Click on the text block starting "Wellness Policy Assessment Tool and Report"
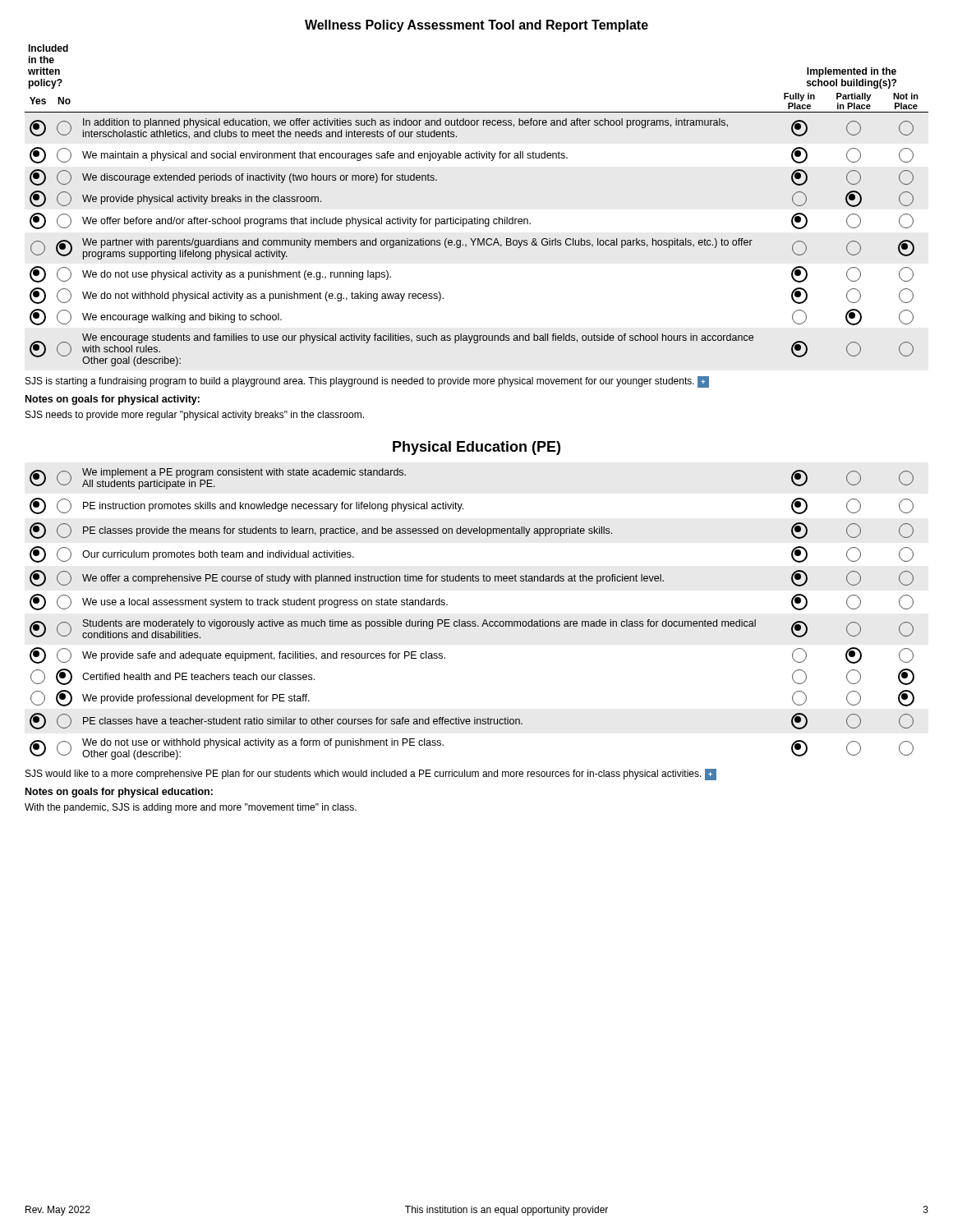953x1232 pixels. pyautogui.click(x=476, y=25)
